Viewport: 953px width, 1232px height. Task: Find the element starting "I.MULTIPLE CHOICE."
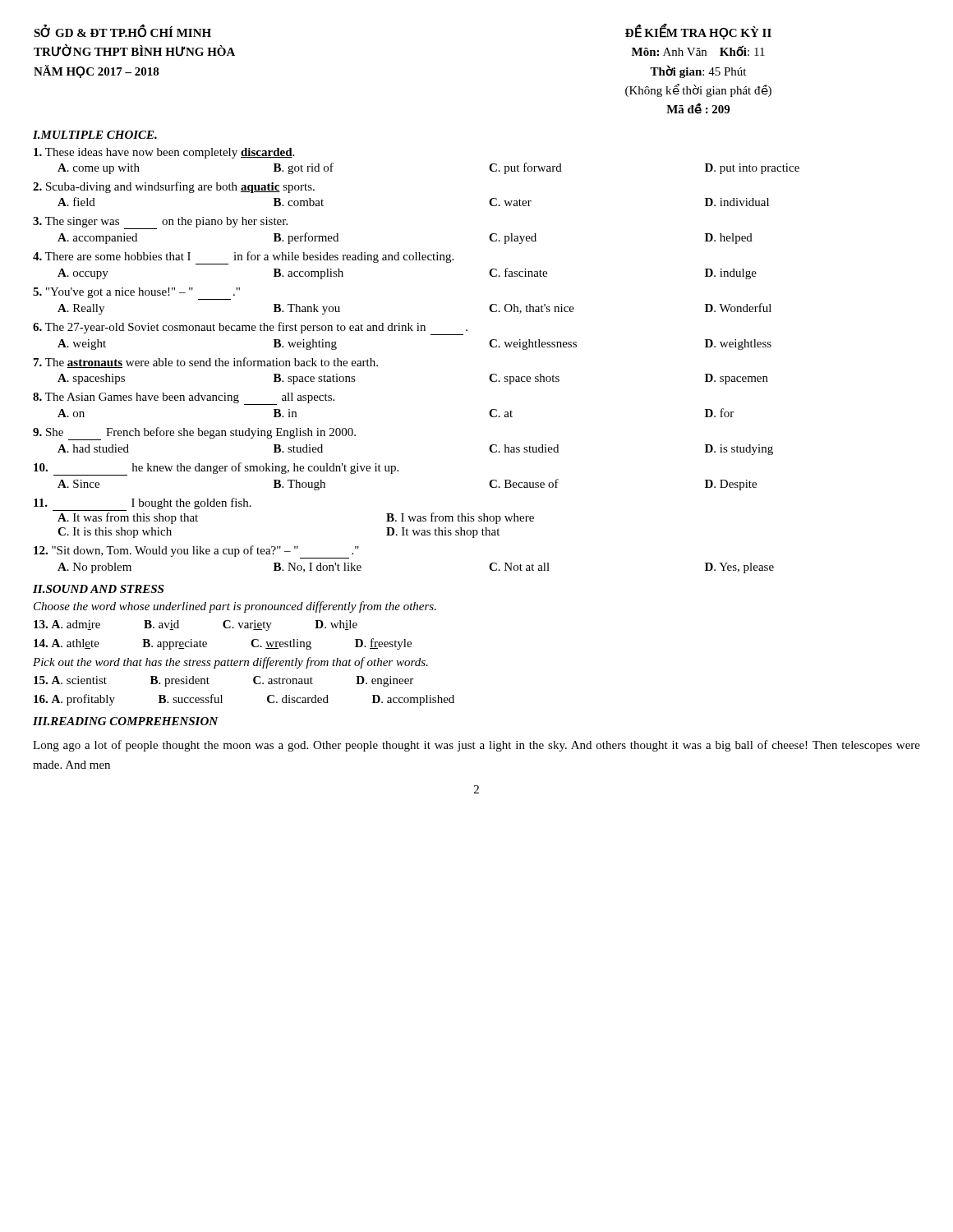coord(95,135)
